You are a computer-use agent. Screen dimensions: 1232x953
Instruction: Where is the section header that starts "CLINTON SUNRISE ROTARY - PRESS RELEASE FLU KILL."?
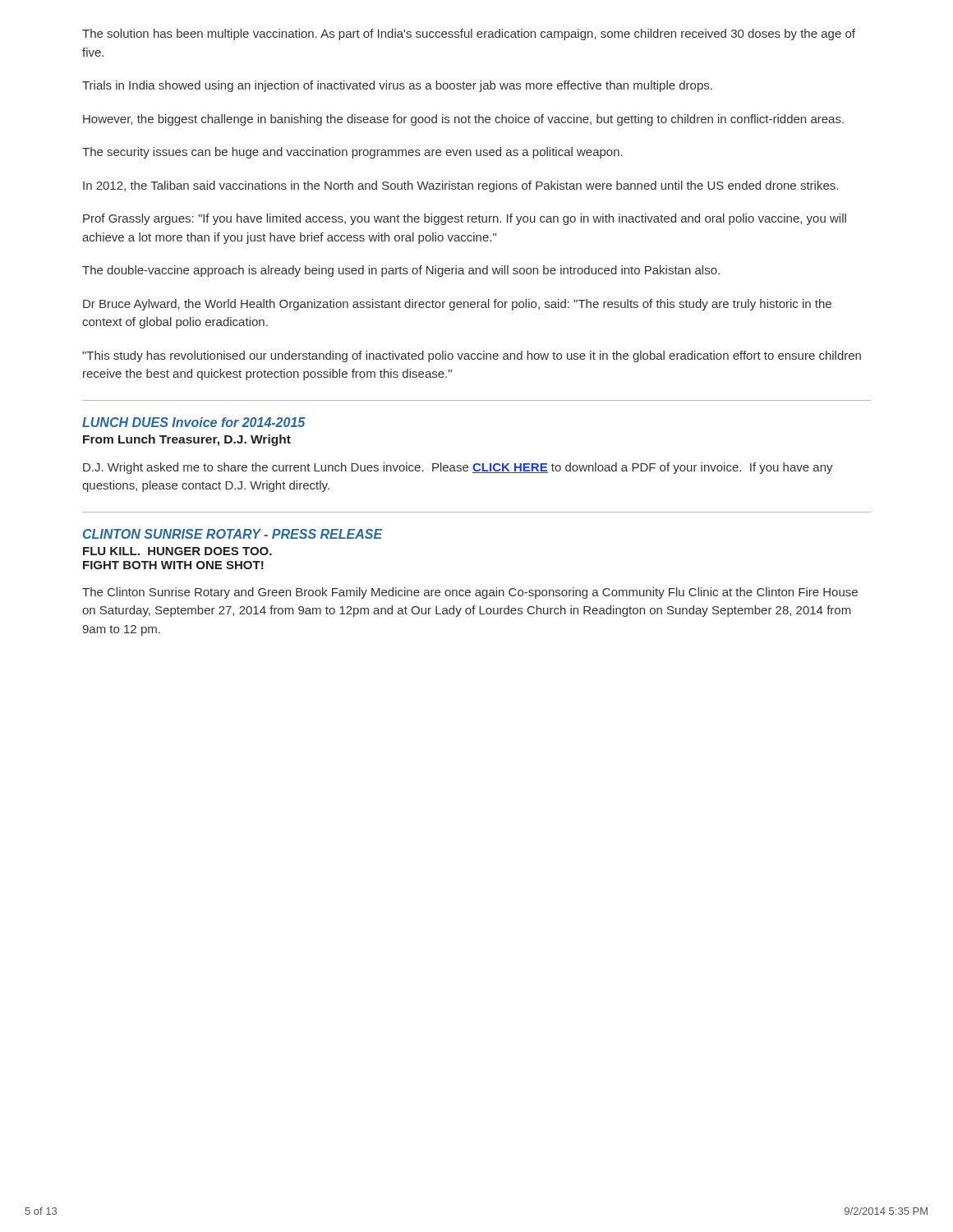click(x=233, y=534)
